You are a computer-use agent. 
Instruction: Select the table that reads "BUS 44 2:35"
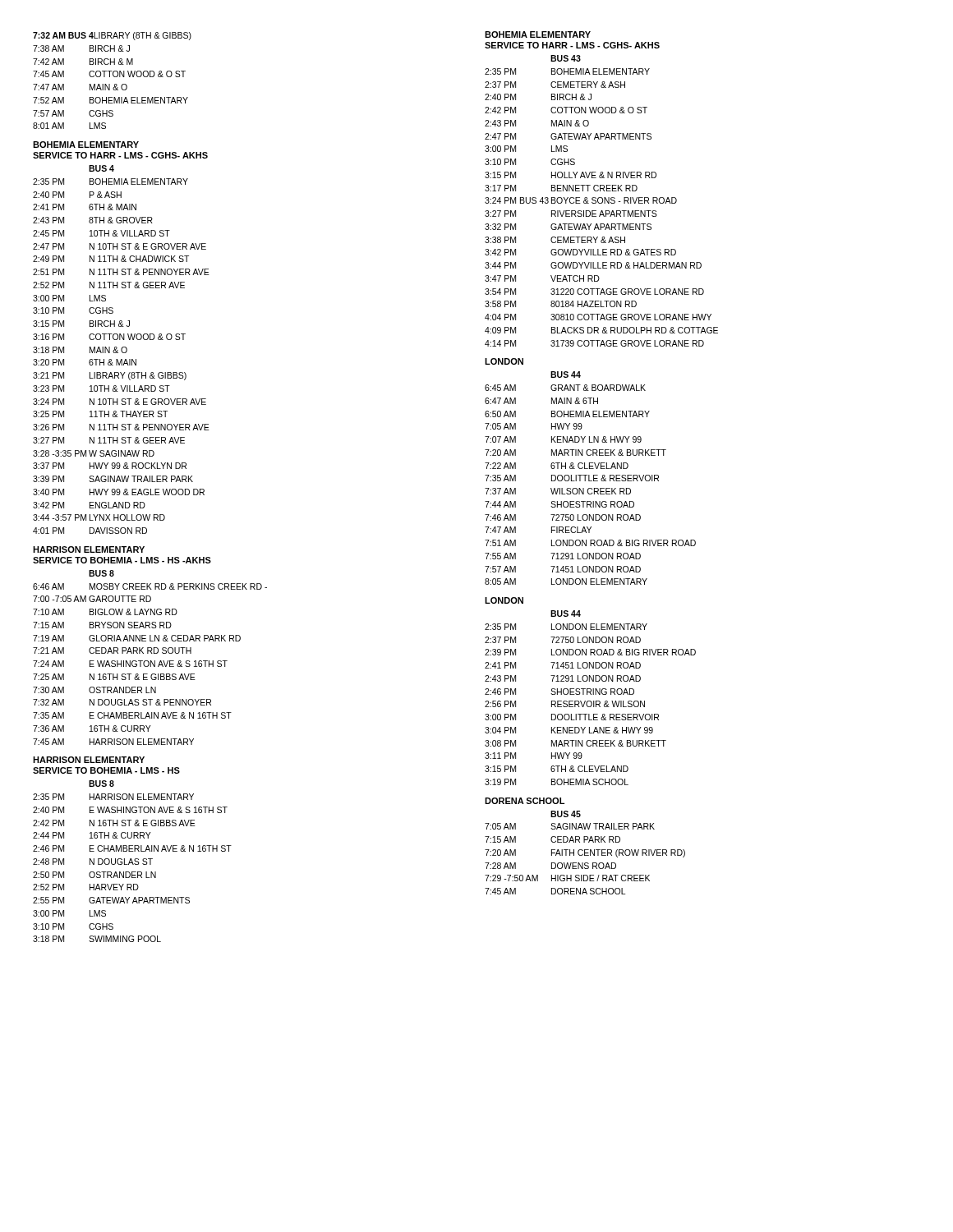tap(702, 698)
